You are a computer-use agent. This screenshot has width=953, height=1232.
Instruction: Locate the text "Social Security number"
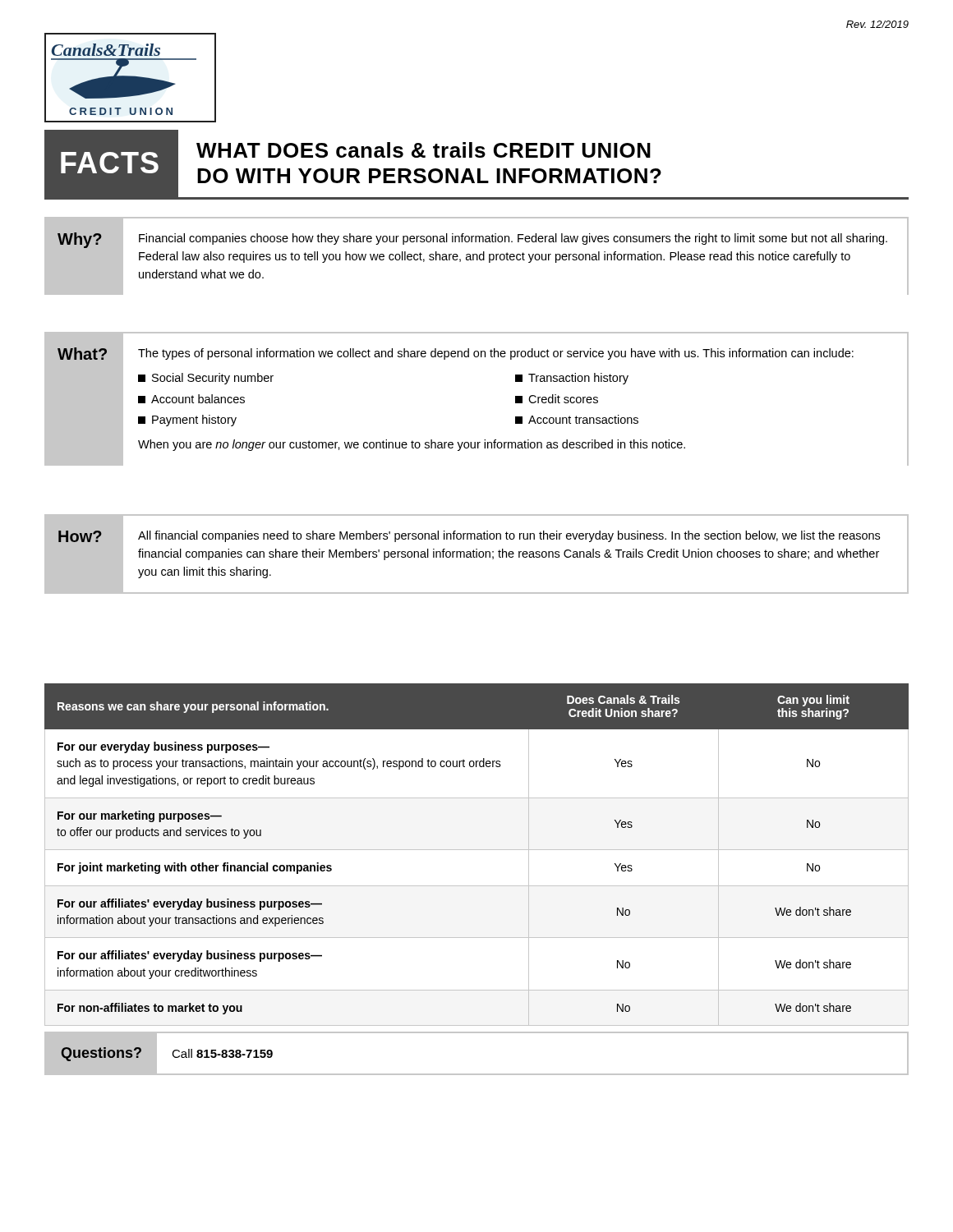point(212,378)
